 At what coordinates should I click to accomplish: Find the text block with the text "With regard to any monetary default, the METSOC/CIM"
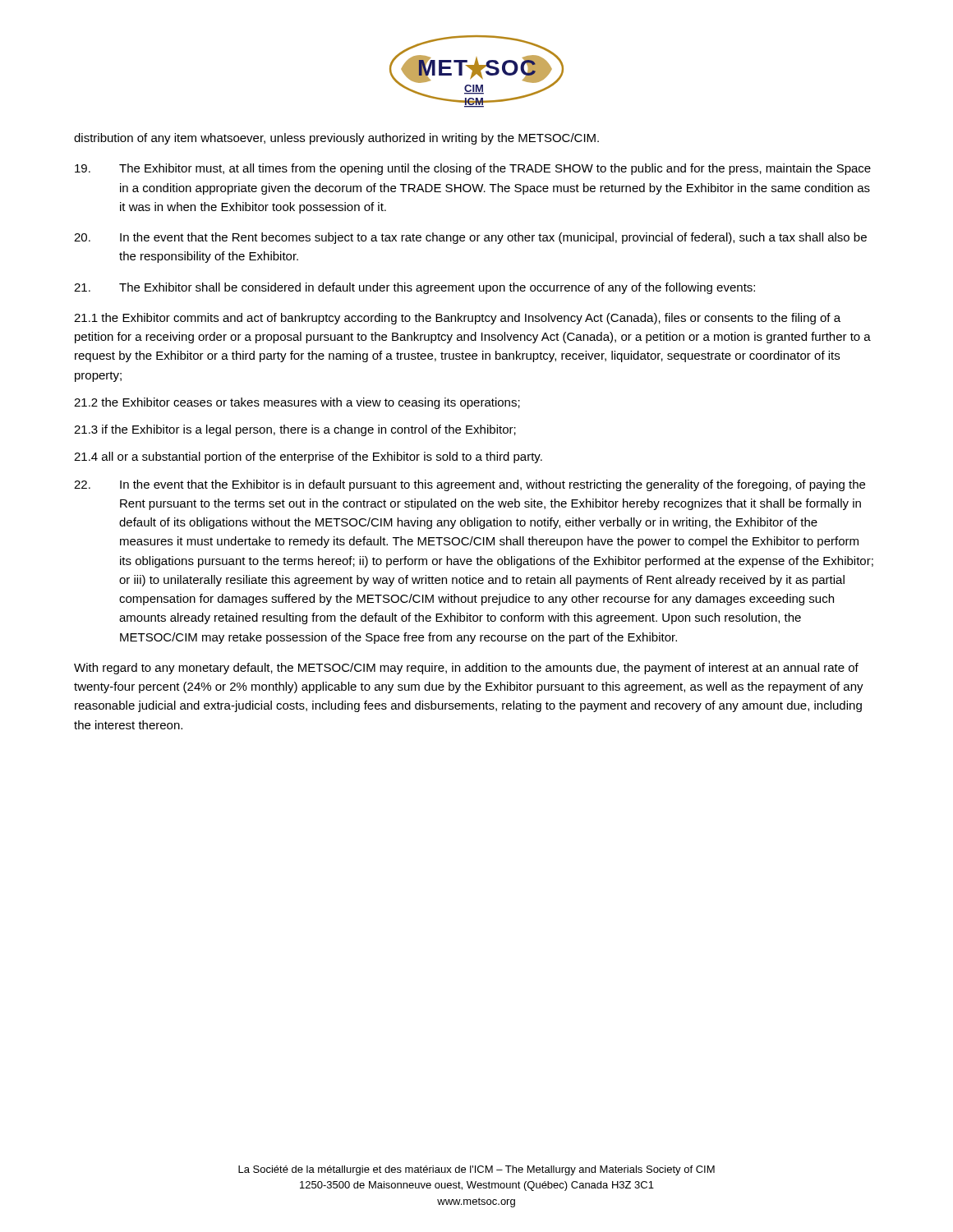[x=468, y=696]
